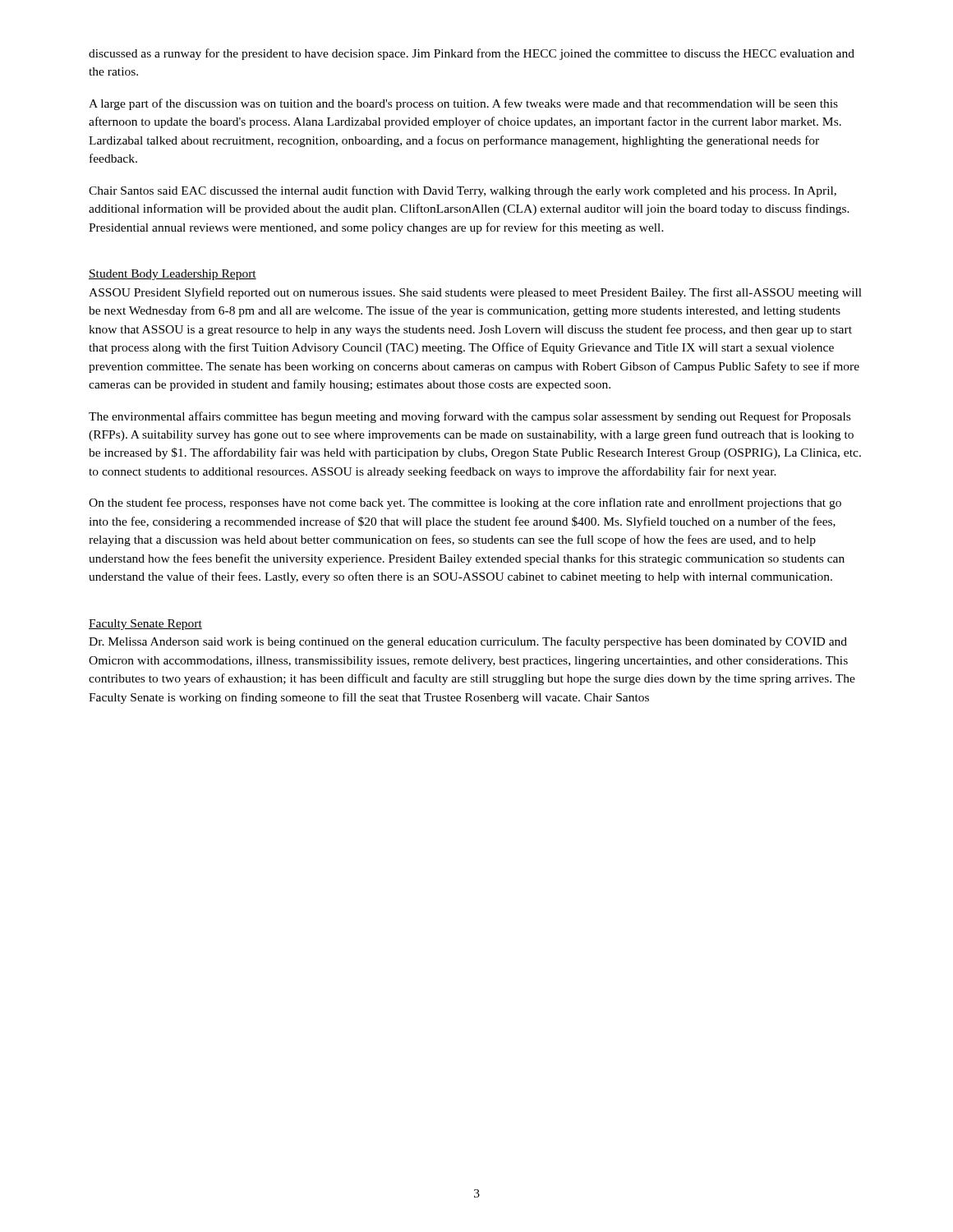Locate the block of text that opens with "ASSOU President Slyfield reported out on numerous"
The image size is (953, 1232).
[475, 338]
